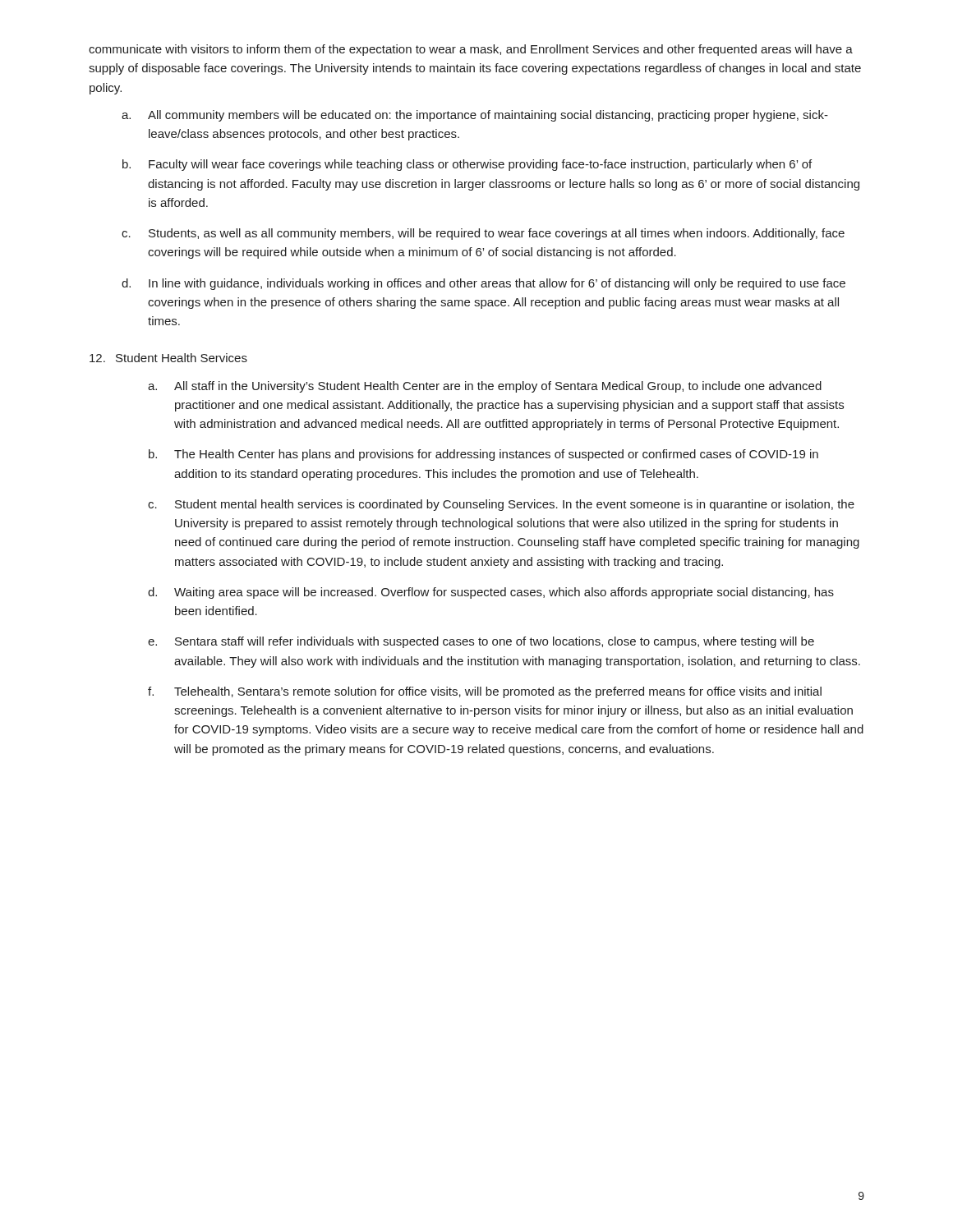The width and height of the screenshot is (953, 1232).
Task: Locate the block starting "a. All staff in"
Action: click(506, 404)
